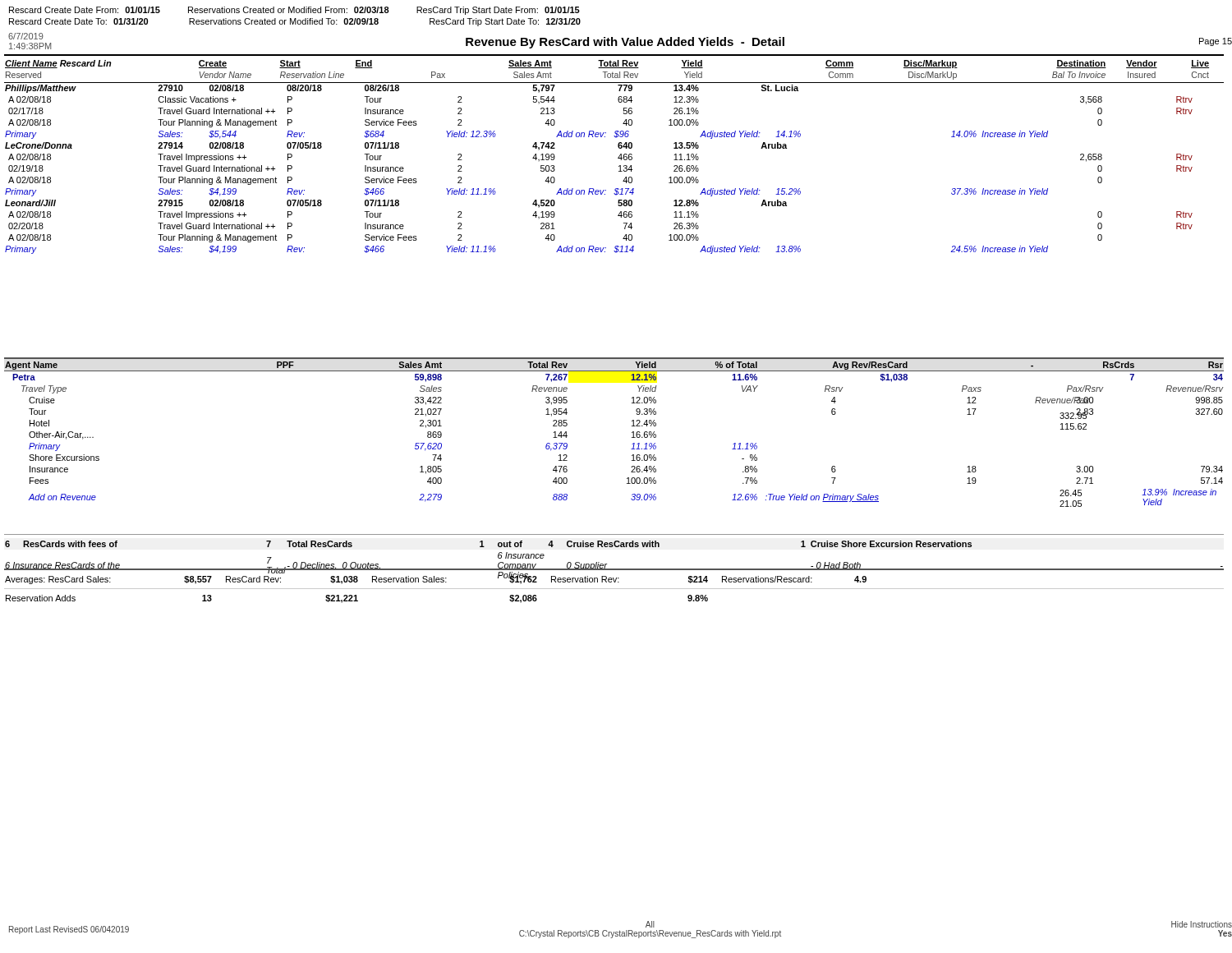Click on the table containing "6 Insurance ResCards of the"

[x=614, y=557]
